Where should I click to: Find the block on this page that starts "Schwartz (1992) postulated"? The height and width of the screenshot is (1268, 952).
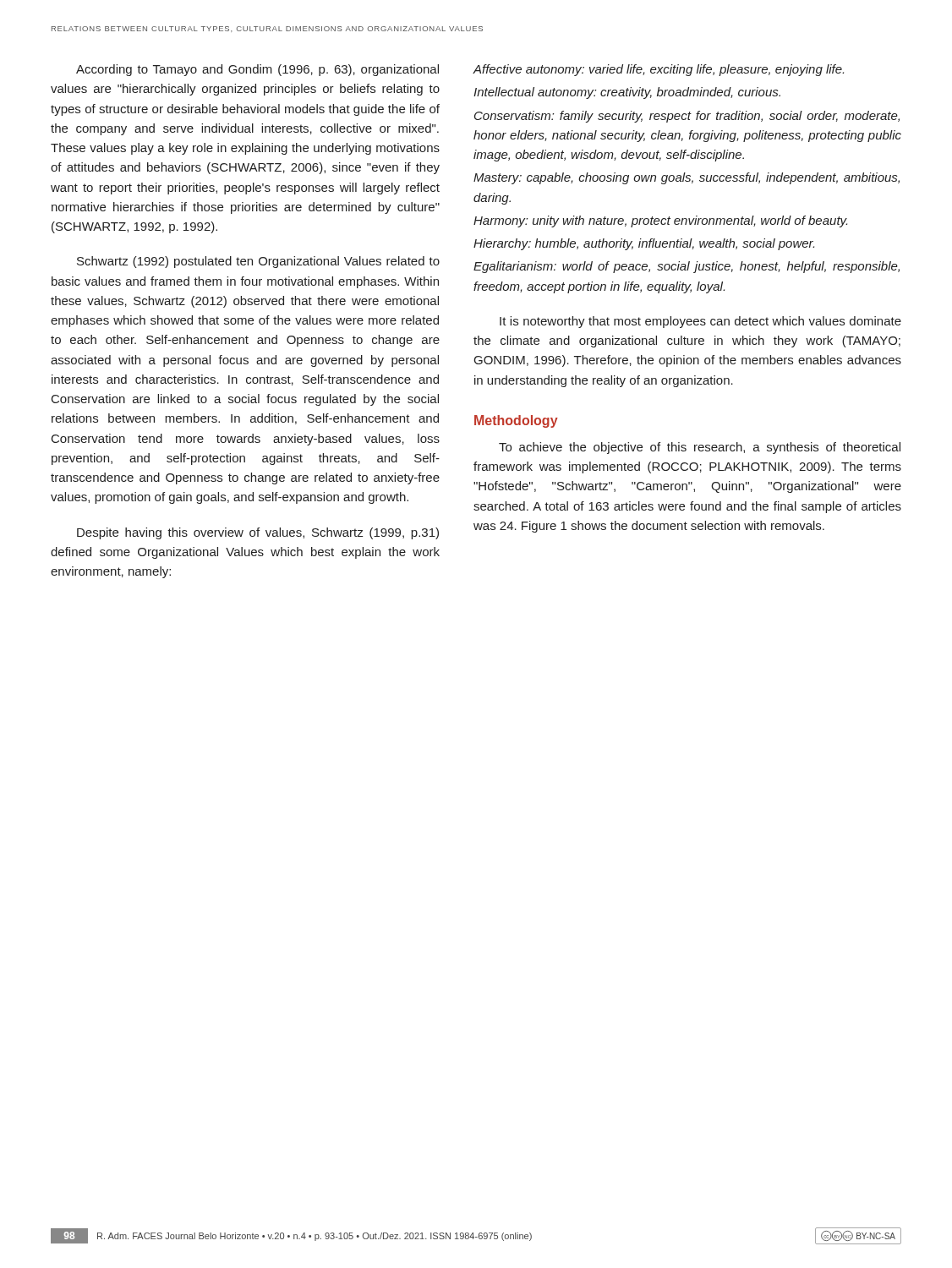pyautogui.click(x=245, y=379)
